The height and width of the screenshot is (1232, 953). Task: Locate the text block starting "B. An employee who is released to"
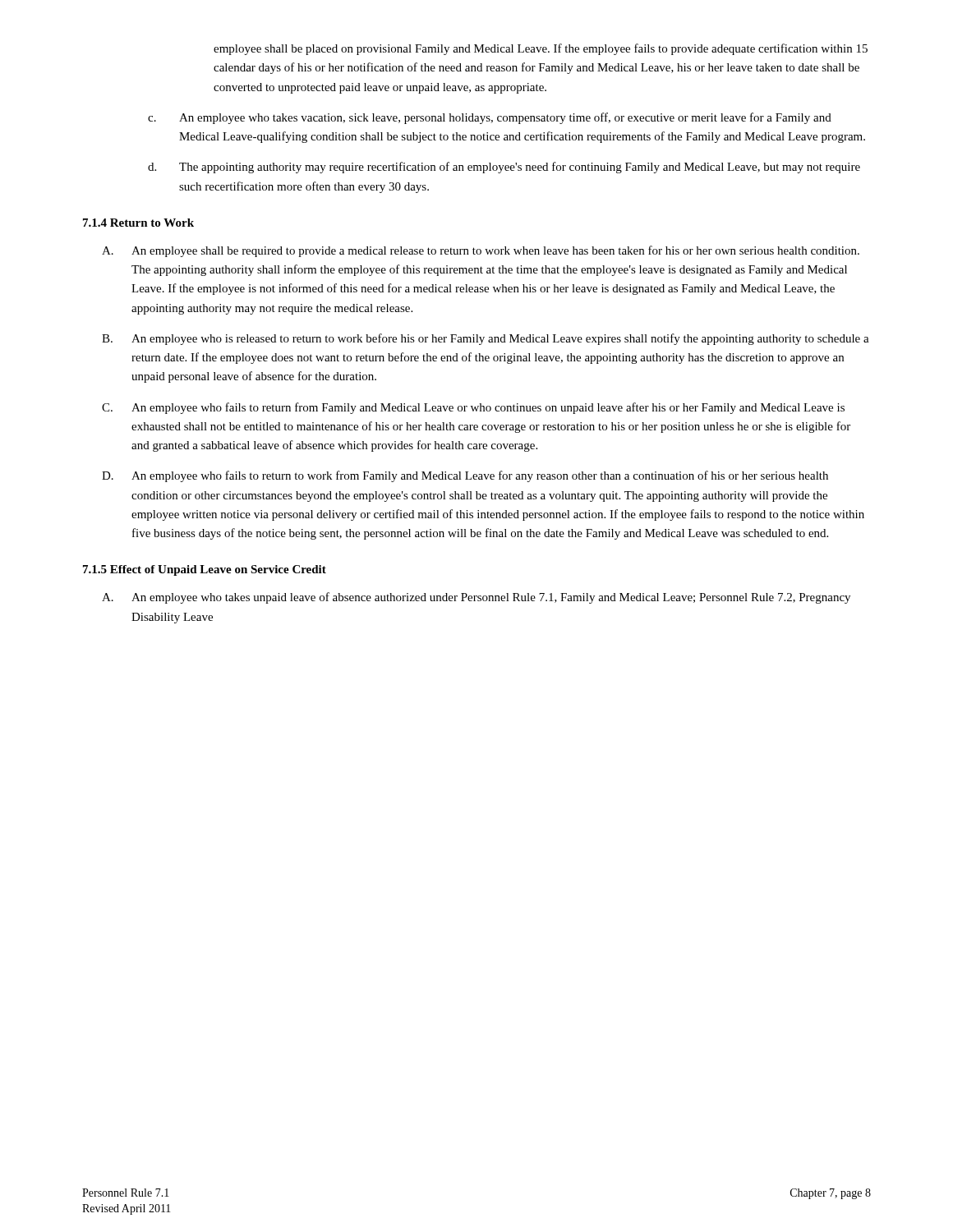486,358
